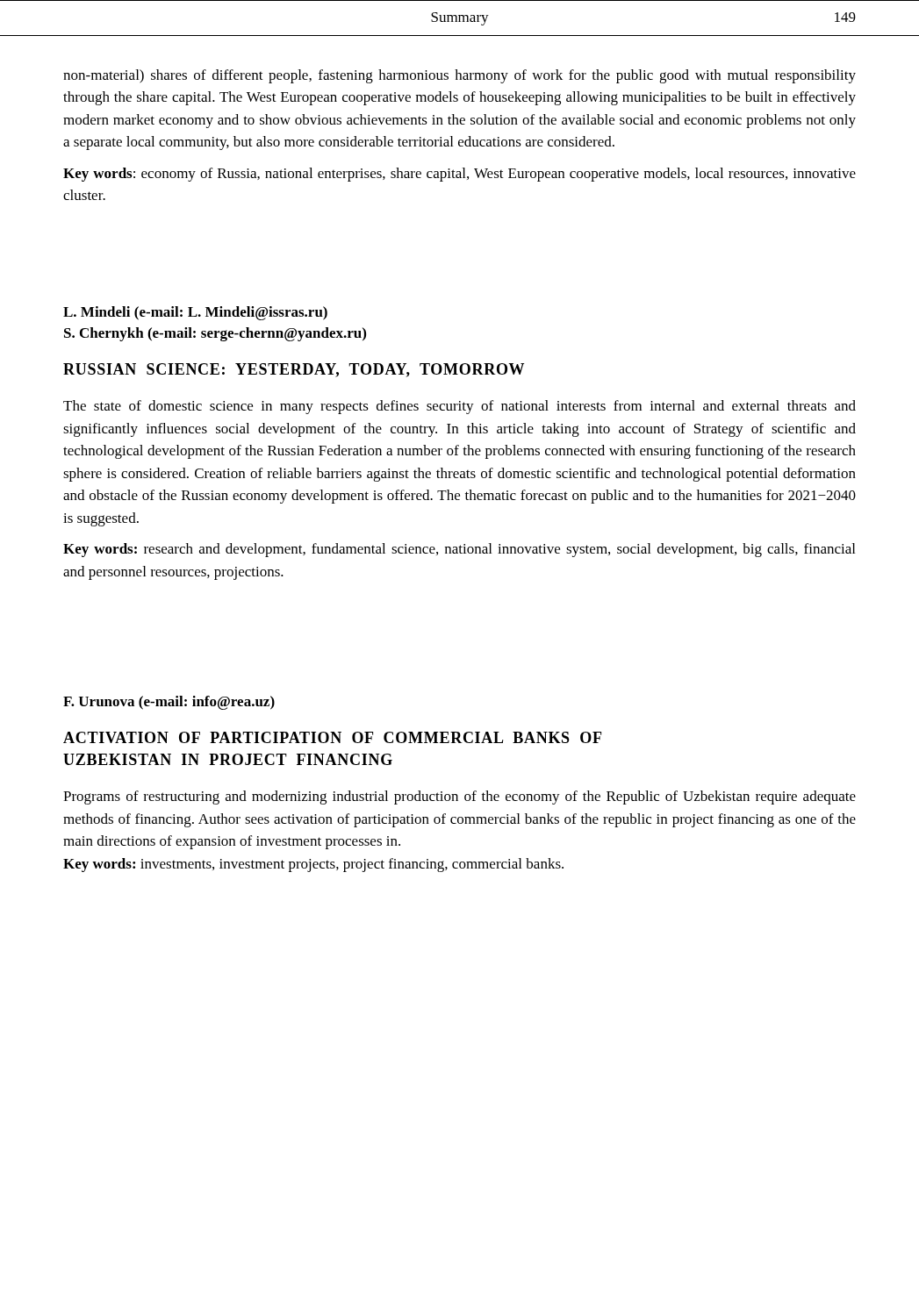Image resolution: width=919 pixels, height=1316 pixels.
Task: Locate the text block containing "L. Mindeli (e-mail: L. Mindeli@issras.ru) S. Chernykh"
Action: [215, 322]
